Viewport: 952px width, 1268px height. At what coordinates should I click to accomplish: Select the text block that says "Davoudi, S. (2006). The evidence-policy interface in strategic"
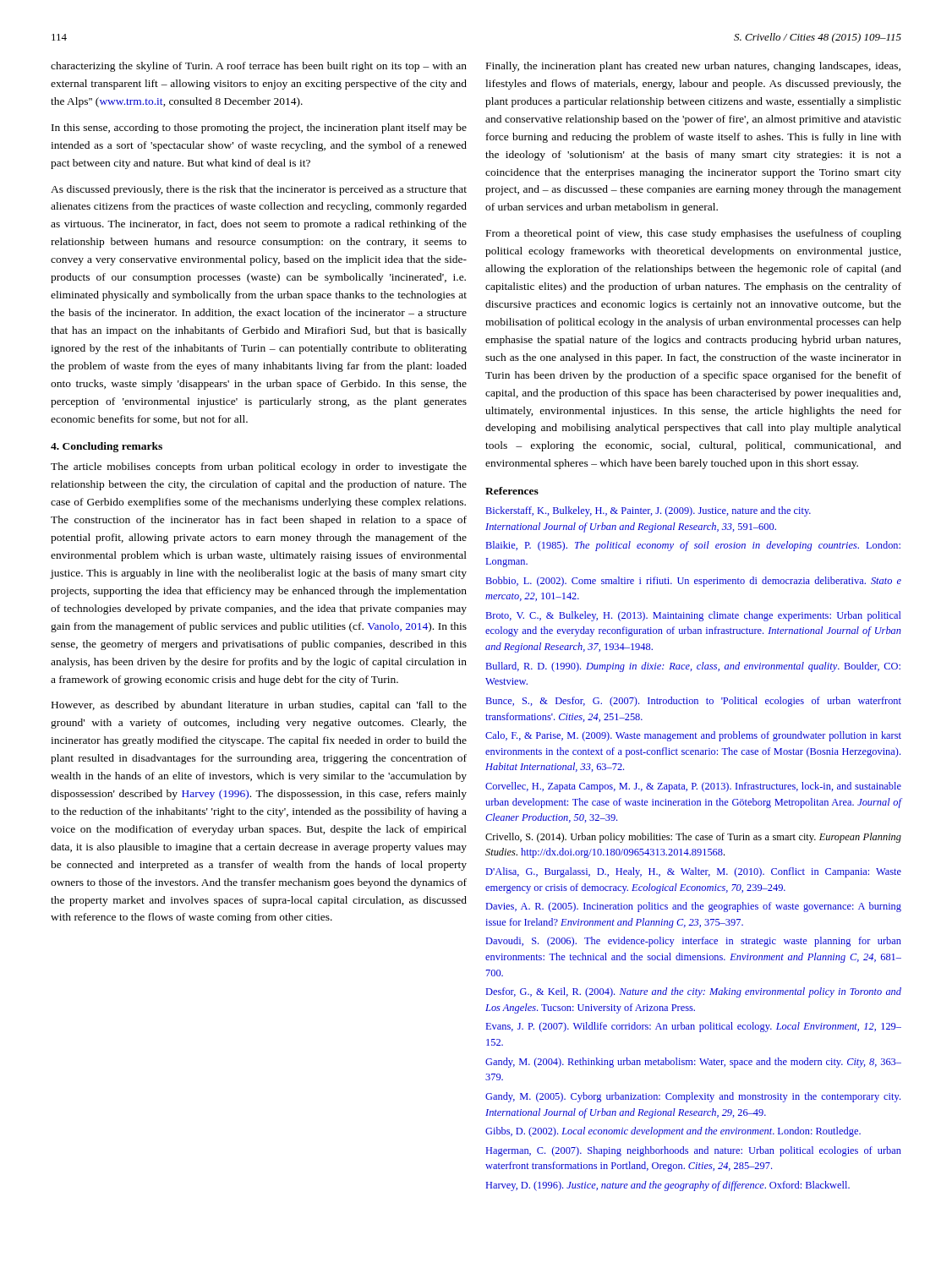tap(693, 957)
